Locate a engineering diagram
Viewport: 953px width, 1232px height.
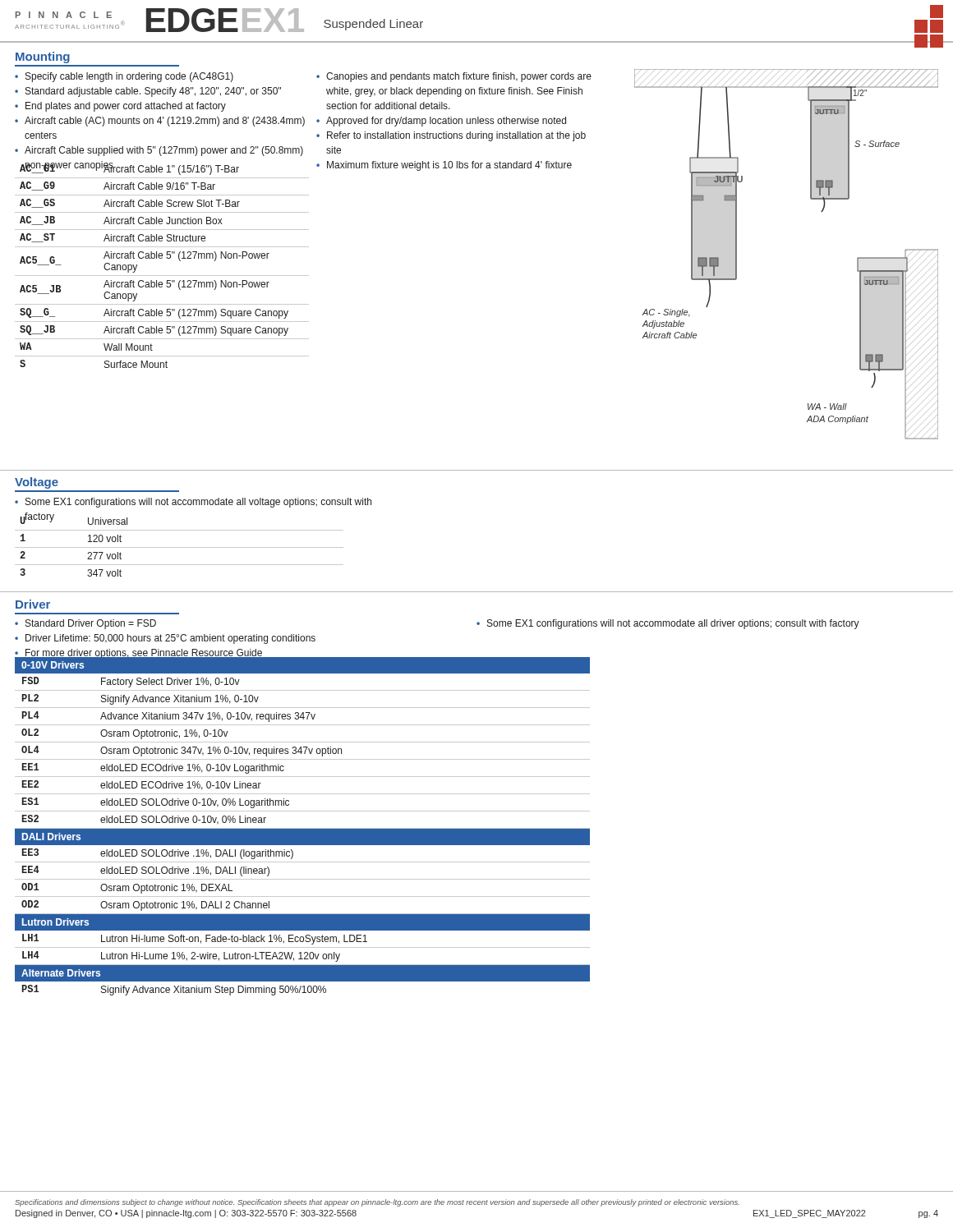point(786,258)
